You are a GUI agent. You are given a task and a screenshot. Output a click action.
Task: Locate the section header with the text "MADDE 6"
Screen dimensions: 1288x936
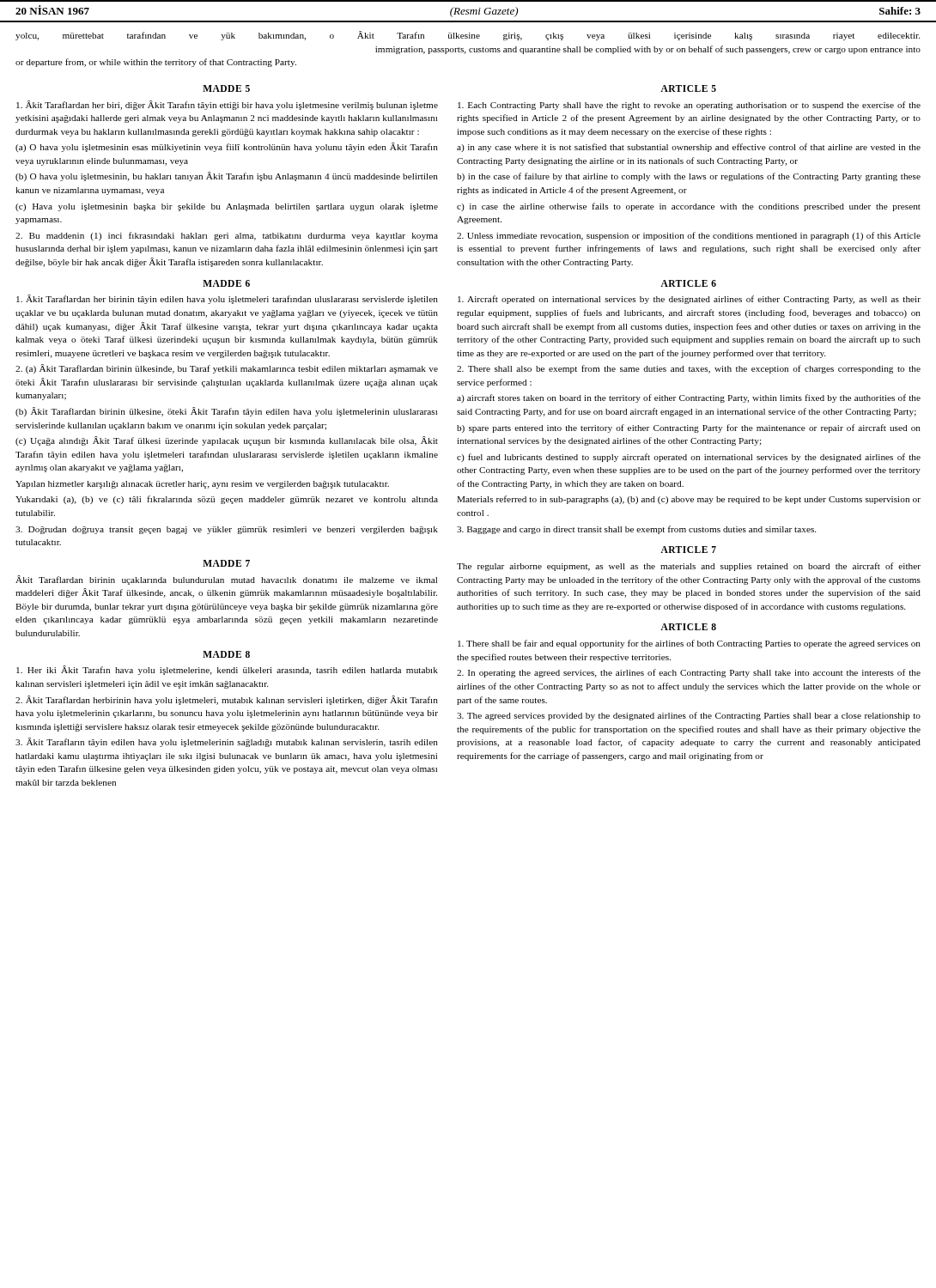pyautogui.click(x=227, y=283)
